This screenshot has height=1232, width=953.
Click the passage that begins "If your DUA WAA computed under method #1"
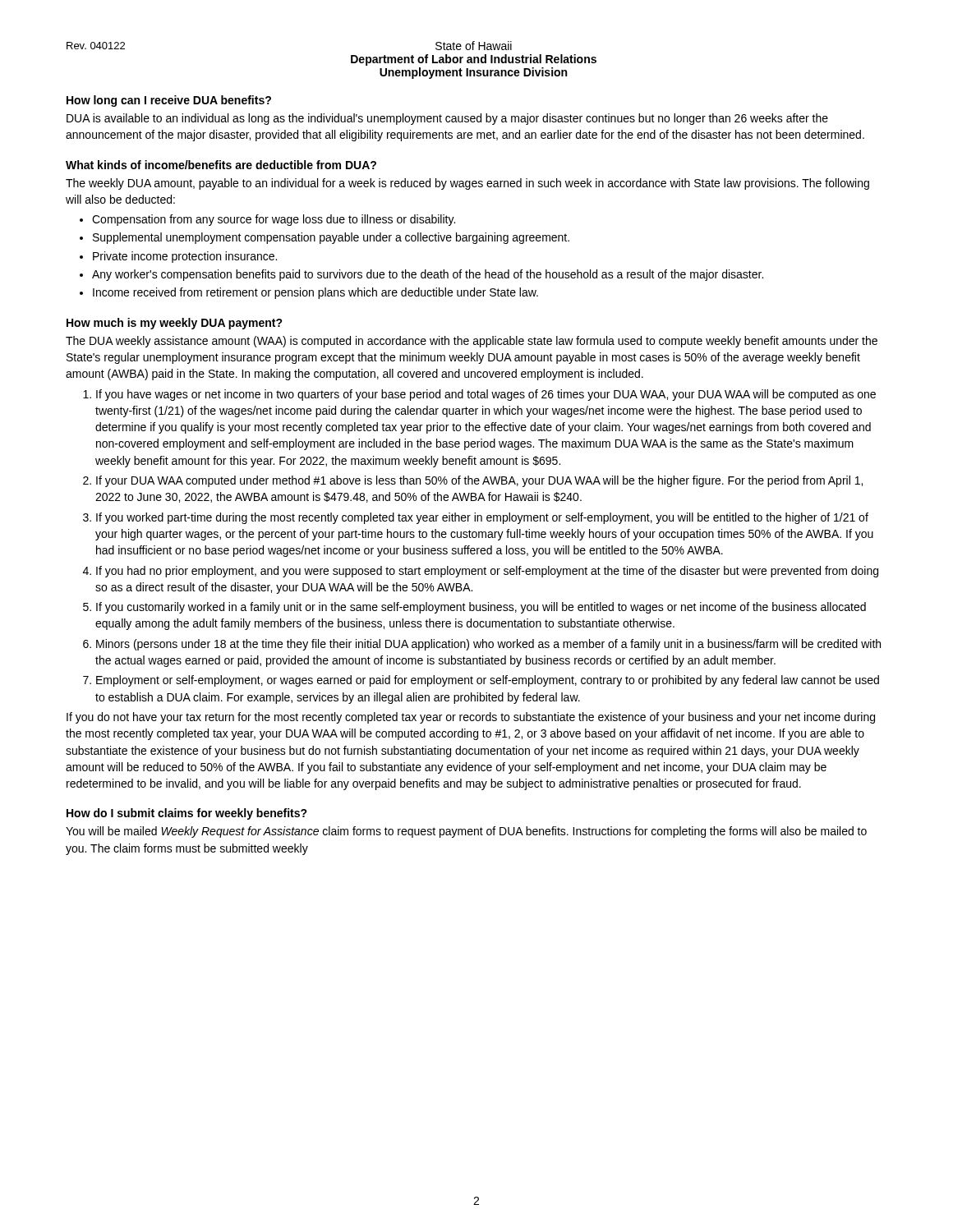point(480,489)
